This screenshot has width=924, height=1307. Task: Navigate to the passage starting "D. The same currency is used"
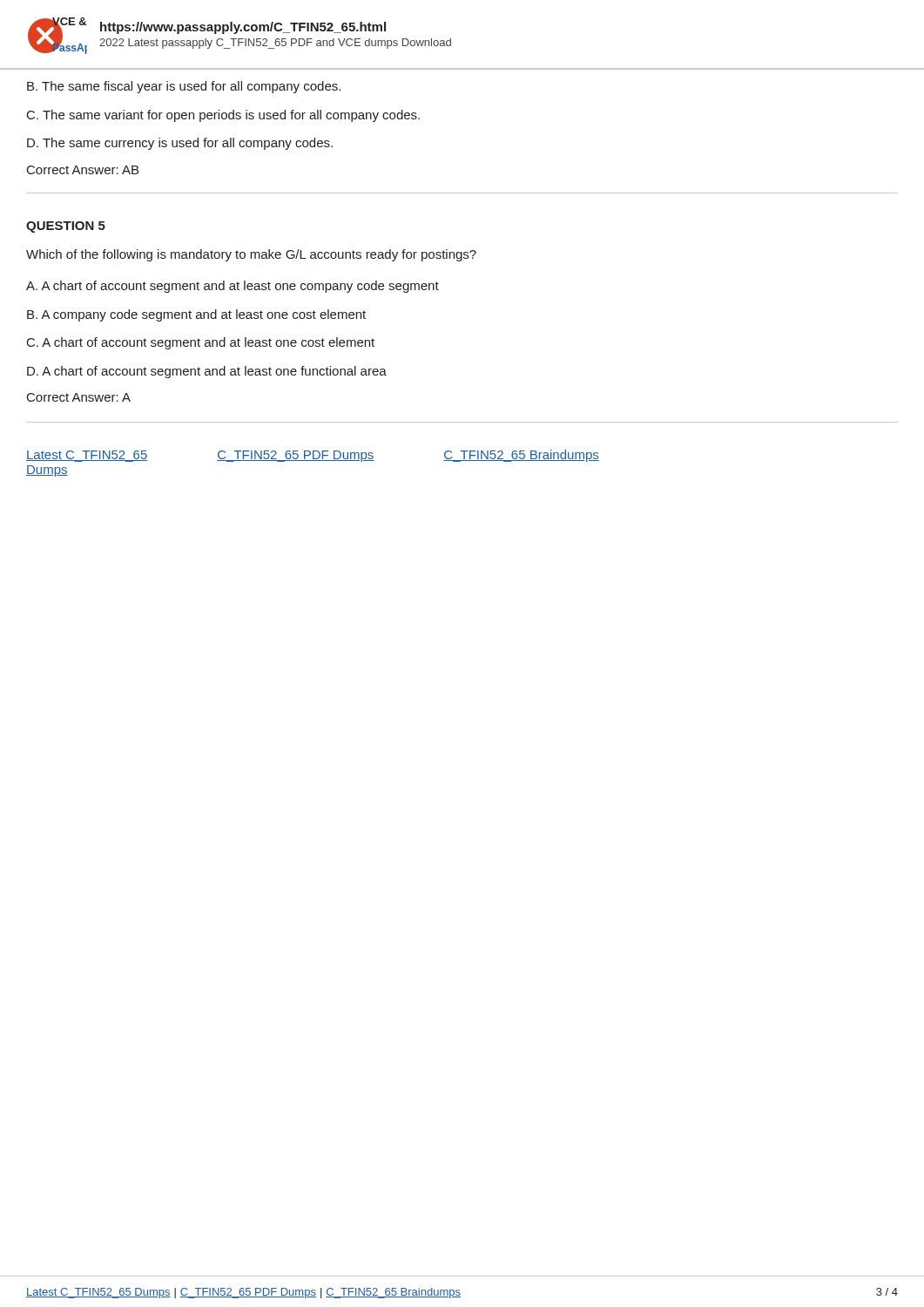point(180,142)
